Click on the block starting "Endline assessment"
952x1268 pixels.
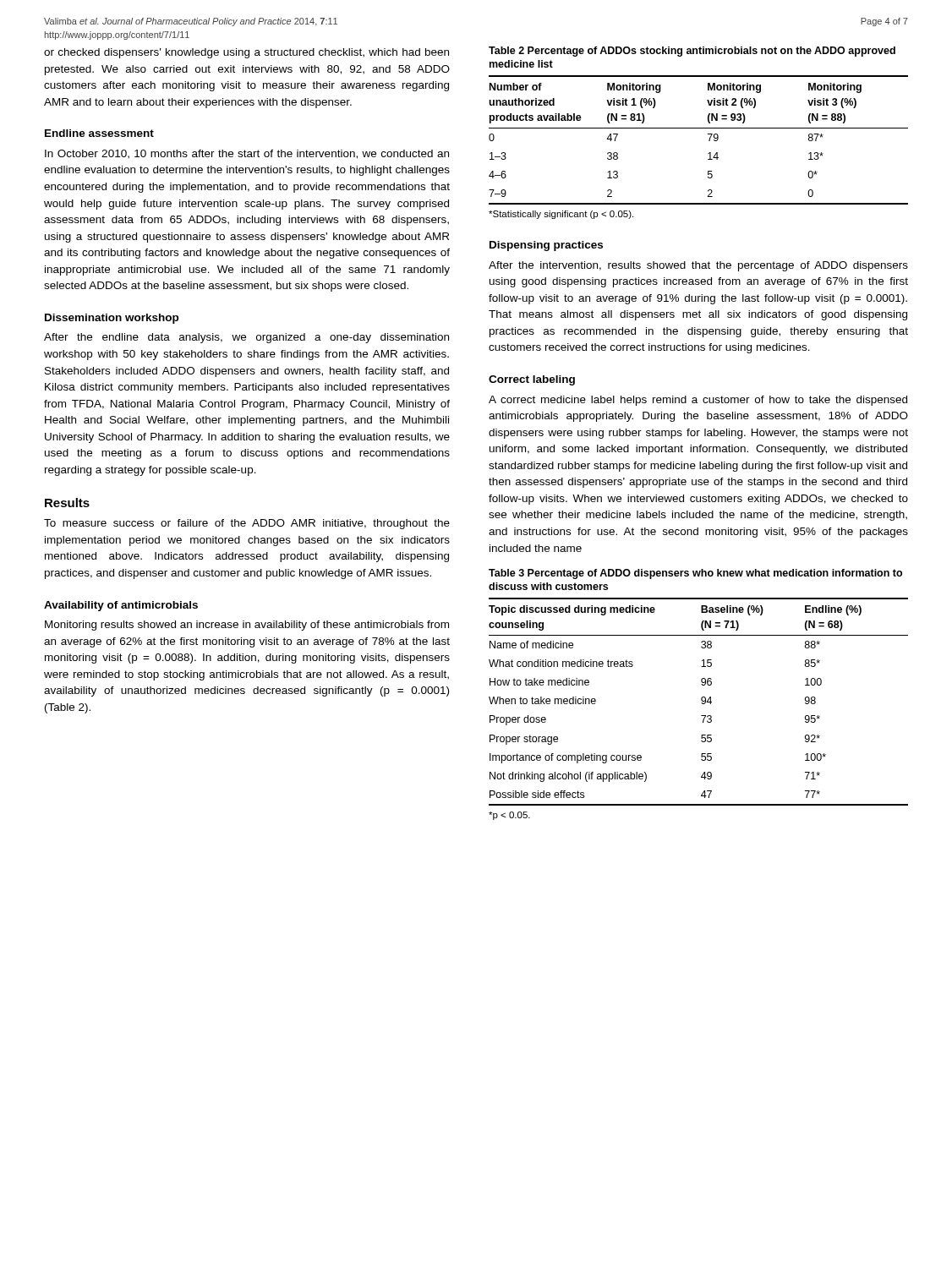(x=99, y=133)
